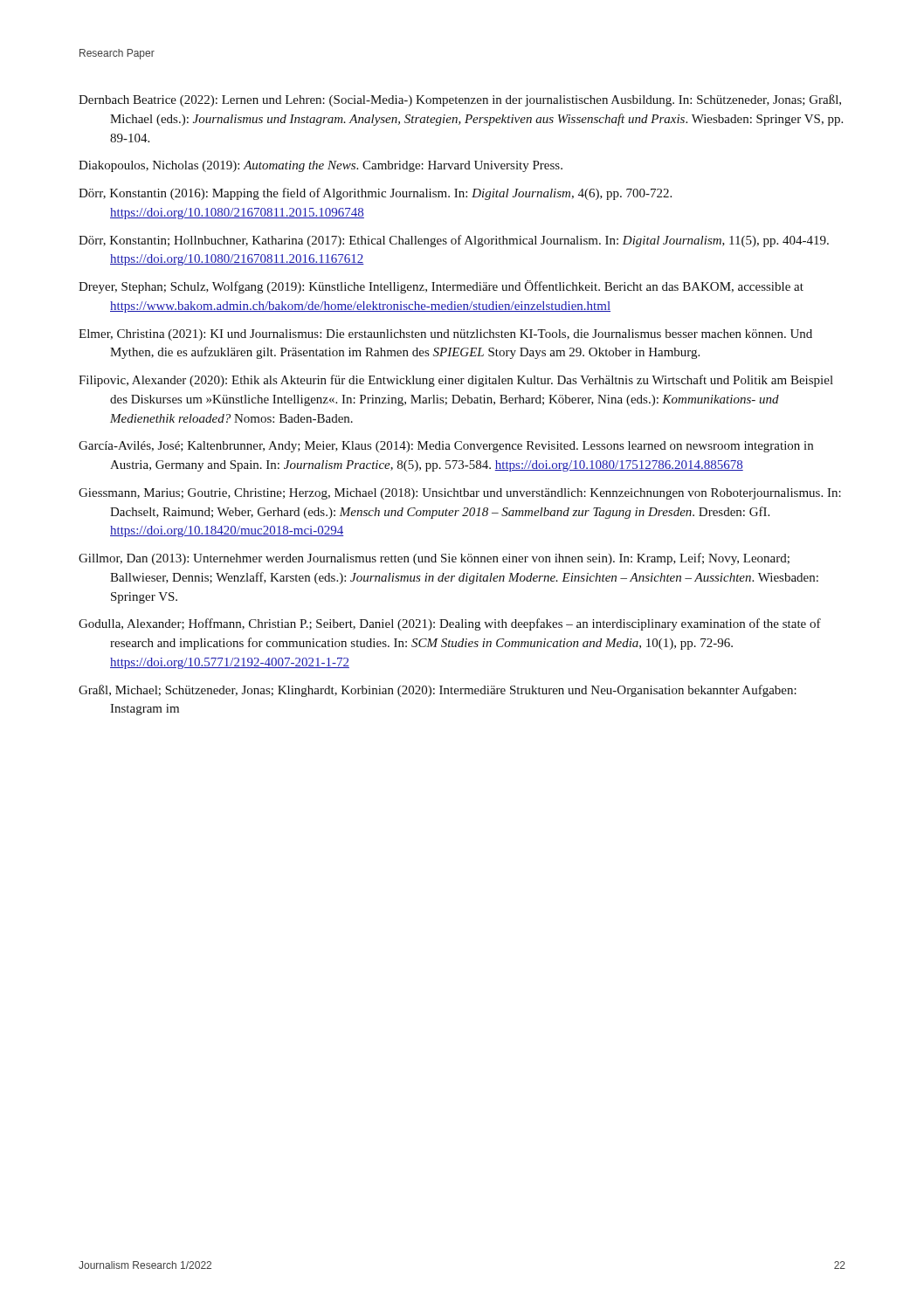Locate the block of text that opens with "Filipovic, Alexander (2020): Ethik"
Screen dimensions: 1310x924
[x=456, y=399]
